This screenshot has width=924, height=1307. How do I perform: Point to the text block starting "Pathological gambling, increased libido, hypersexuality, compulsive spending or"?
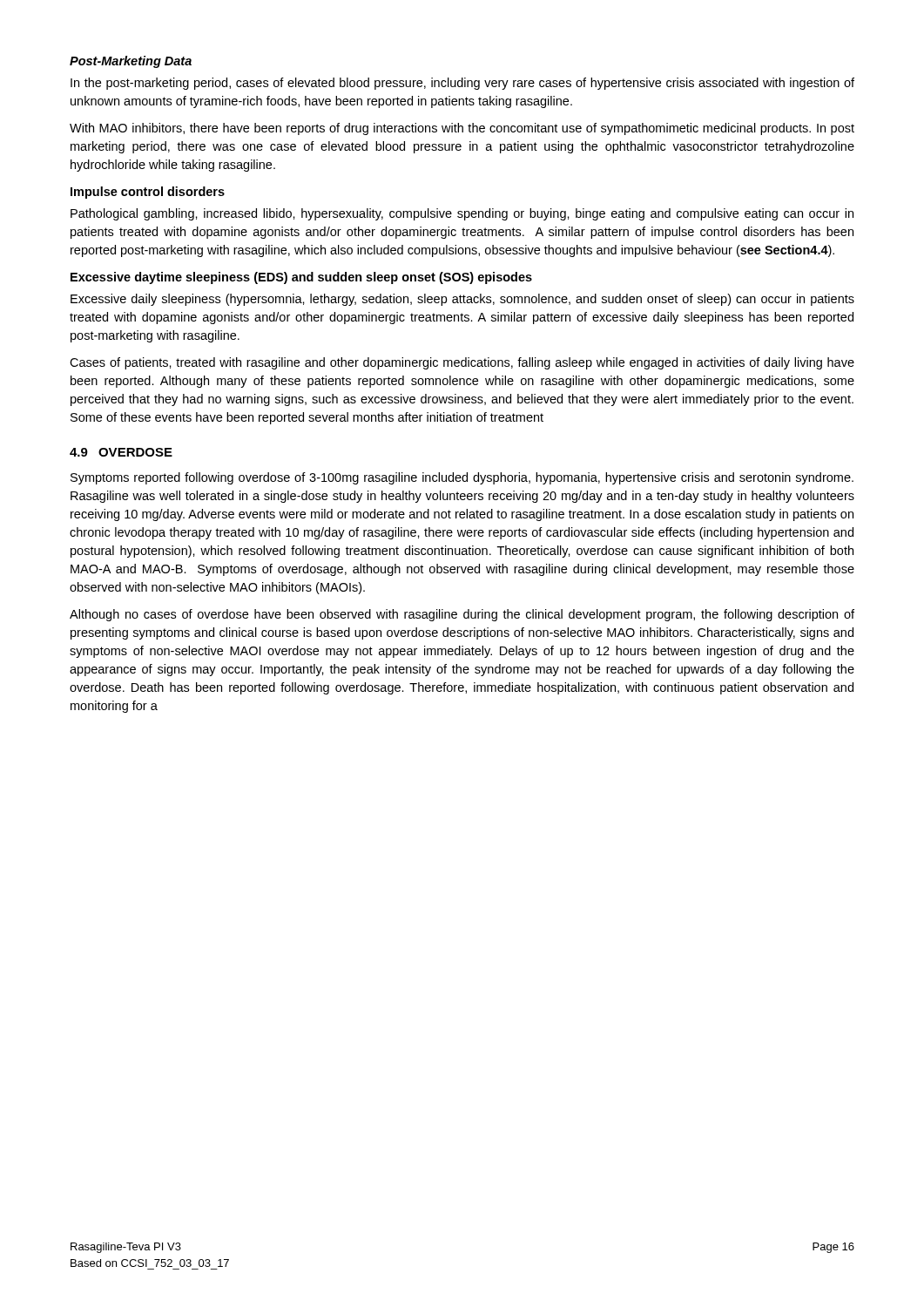tap(462, 232)
